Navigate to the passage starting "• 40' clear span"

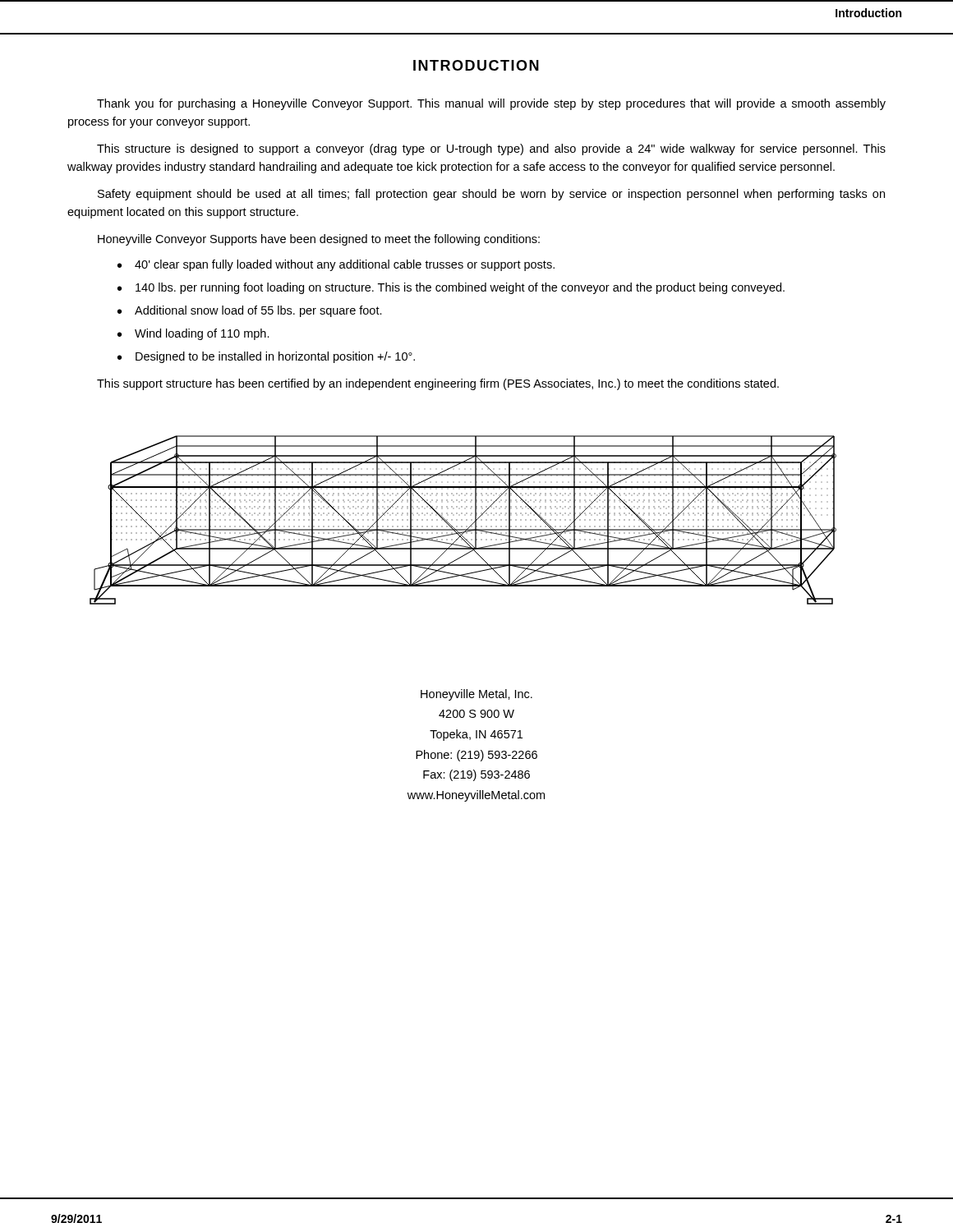336,266
